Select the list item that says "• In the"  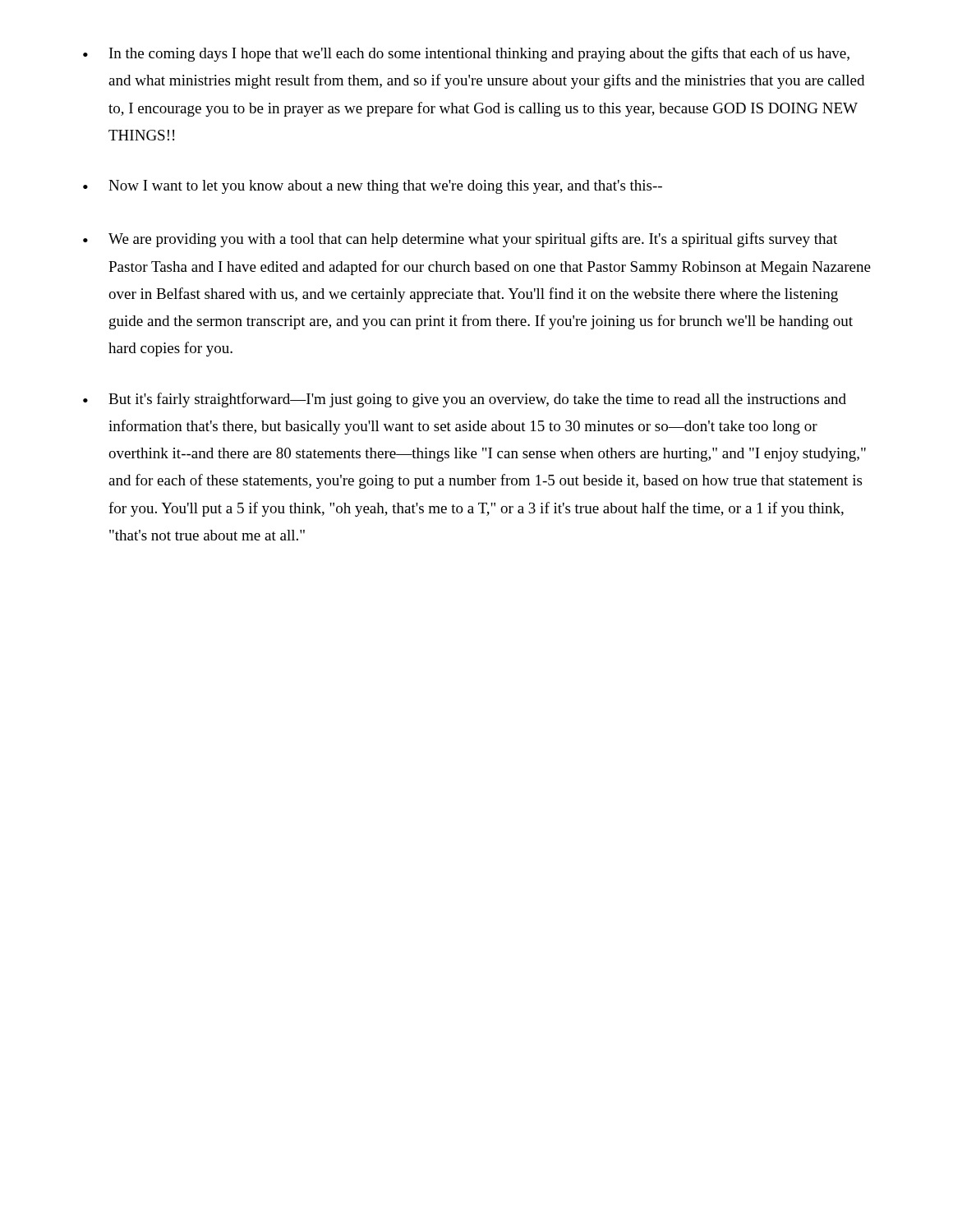476,94
